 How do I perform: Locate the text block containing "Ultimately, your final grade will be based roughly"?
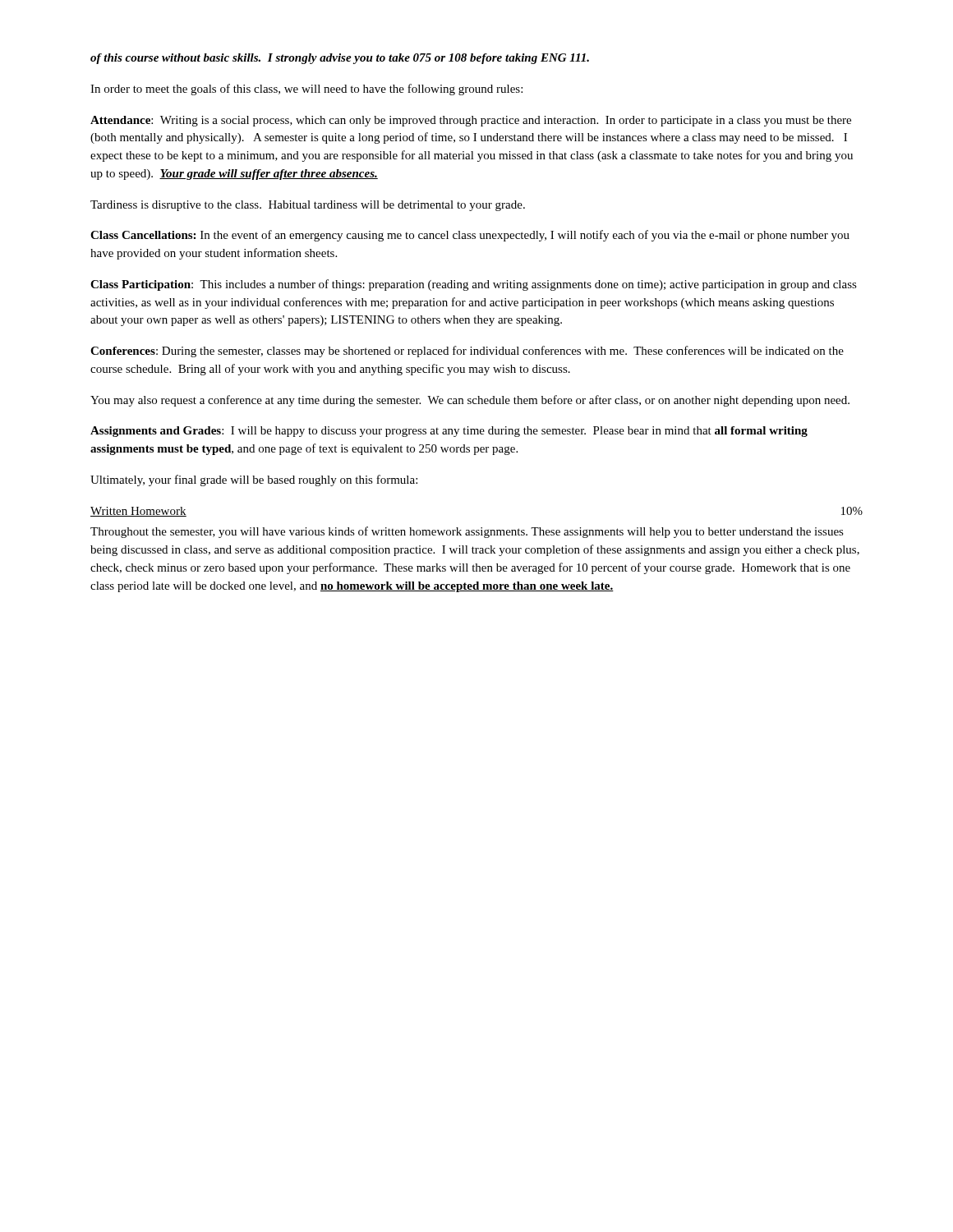[x=254, y=480]
